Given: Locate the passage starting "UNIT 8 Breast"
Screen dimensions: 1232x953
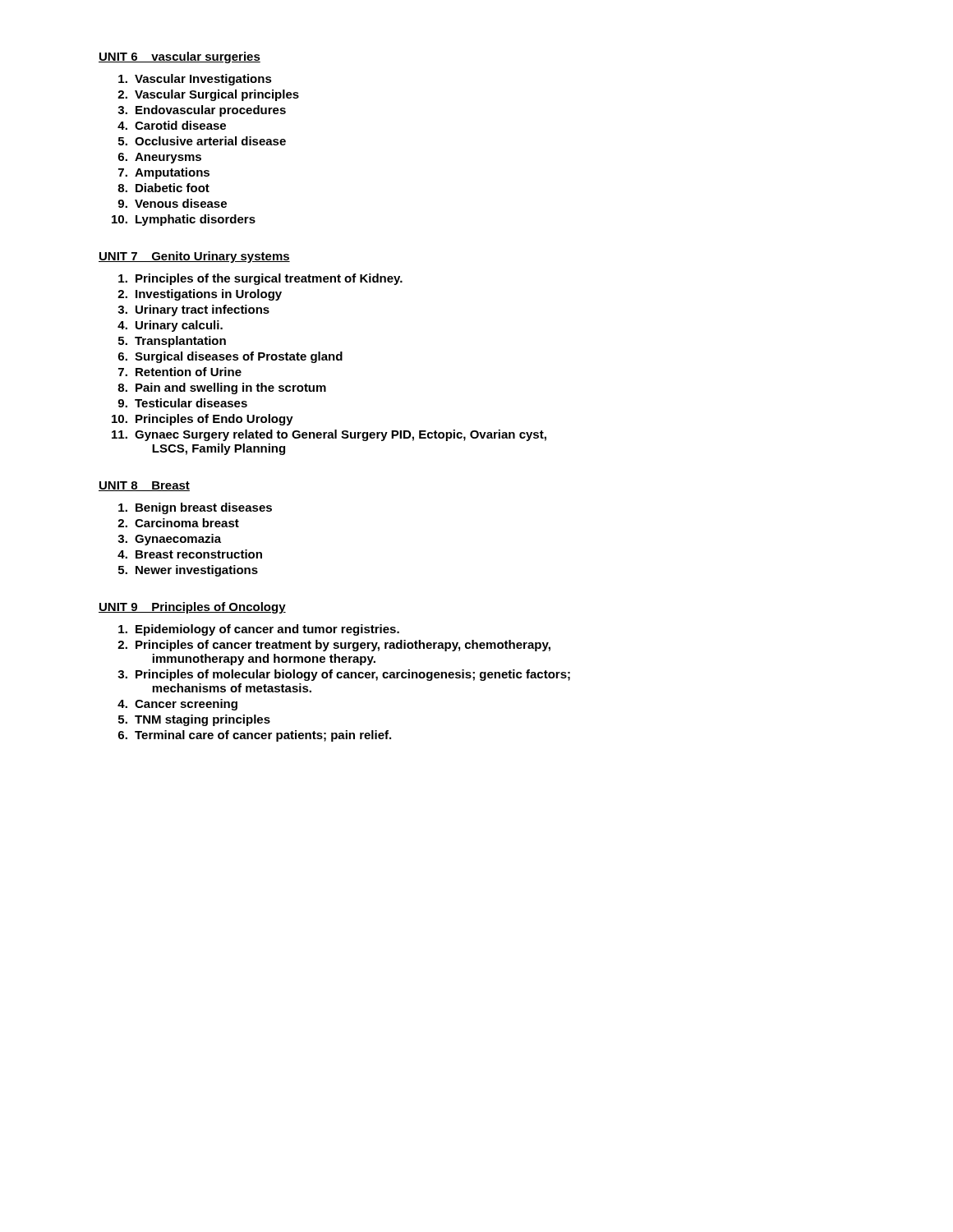Looking at the screenshot, I should tap(144, 485).
